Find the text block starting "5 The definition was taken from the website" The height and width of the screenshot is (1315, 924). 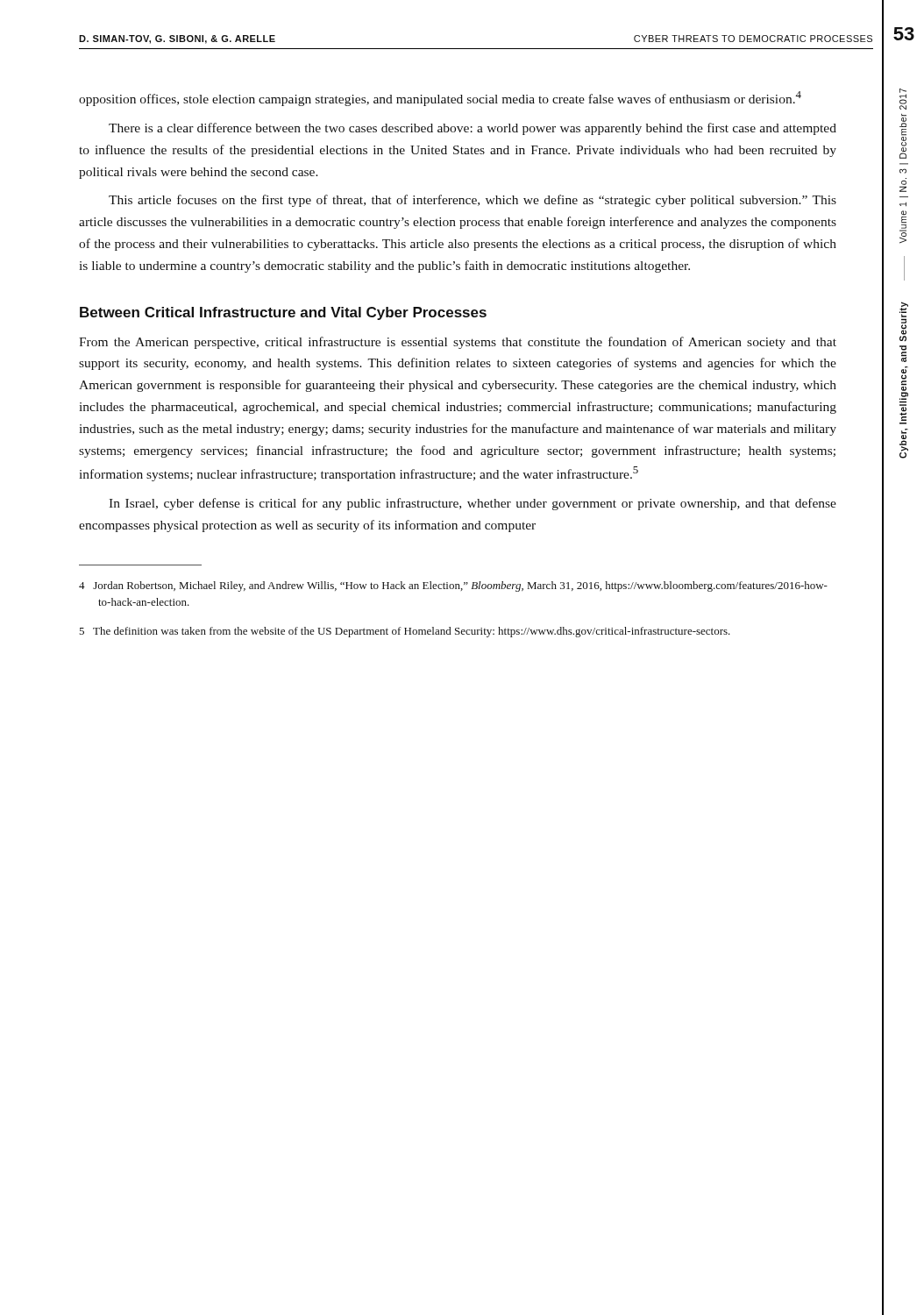(458, 631)
